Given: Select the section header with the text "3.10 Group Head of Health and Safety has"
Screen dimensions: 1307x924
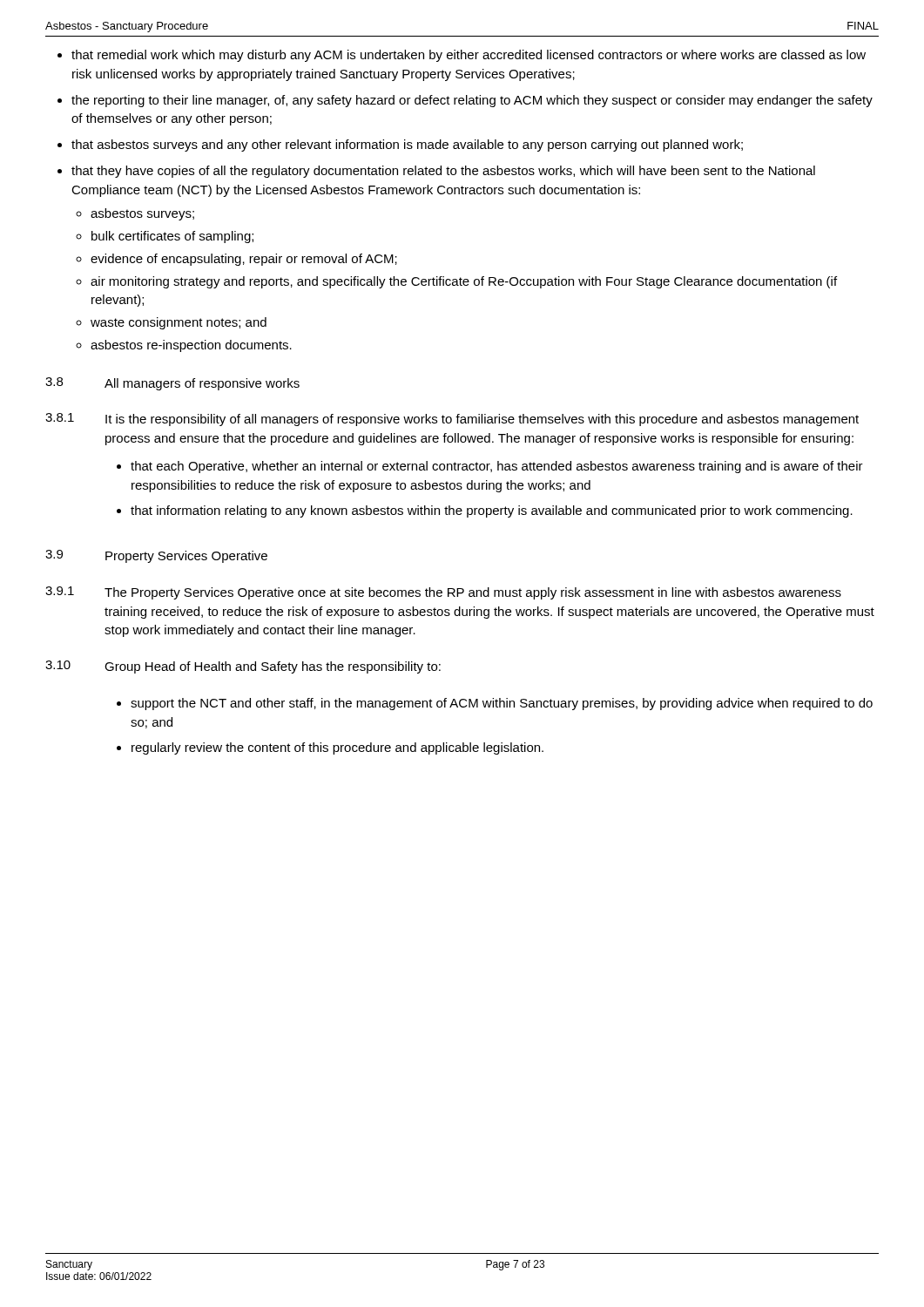Looking at the screenshot, I should (x=243, y=667).
